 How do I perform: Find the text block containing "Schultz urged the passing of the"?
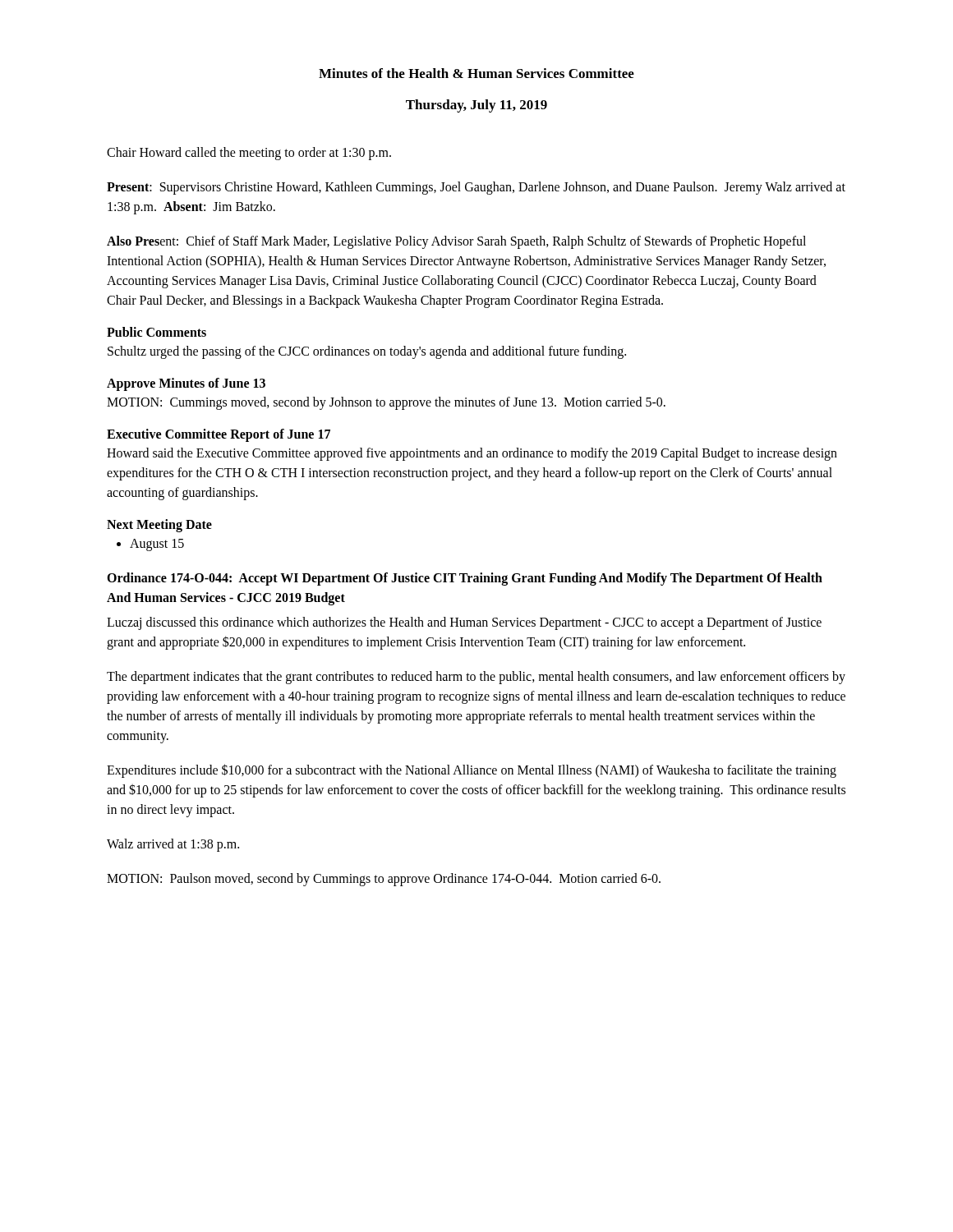tap(367, 351)
